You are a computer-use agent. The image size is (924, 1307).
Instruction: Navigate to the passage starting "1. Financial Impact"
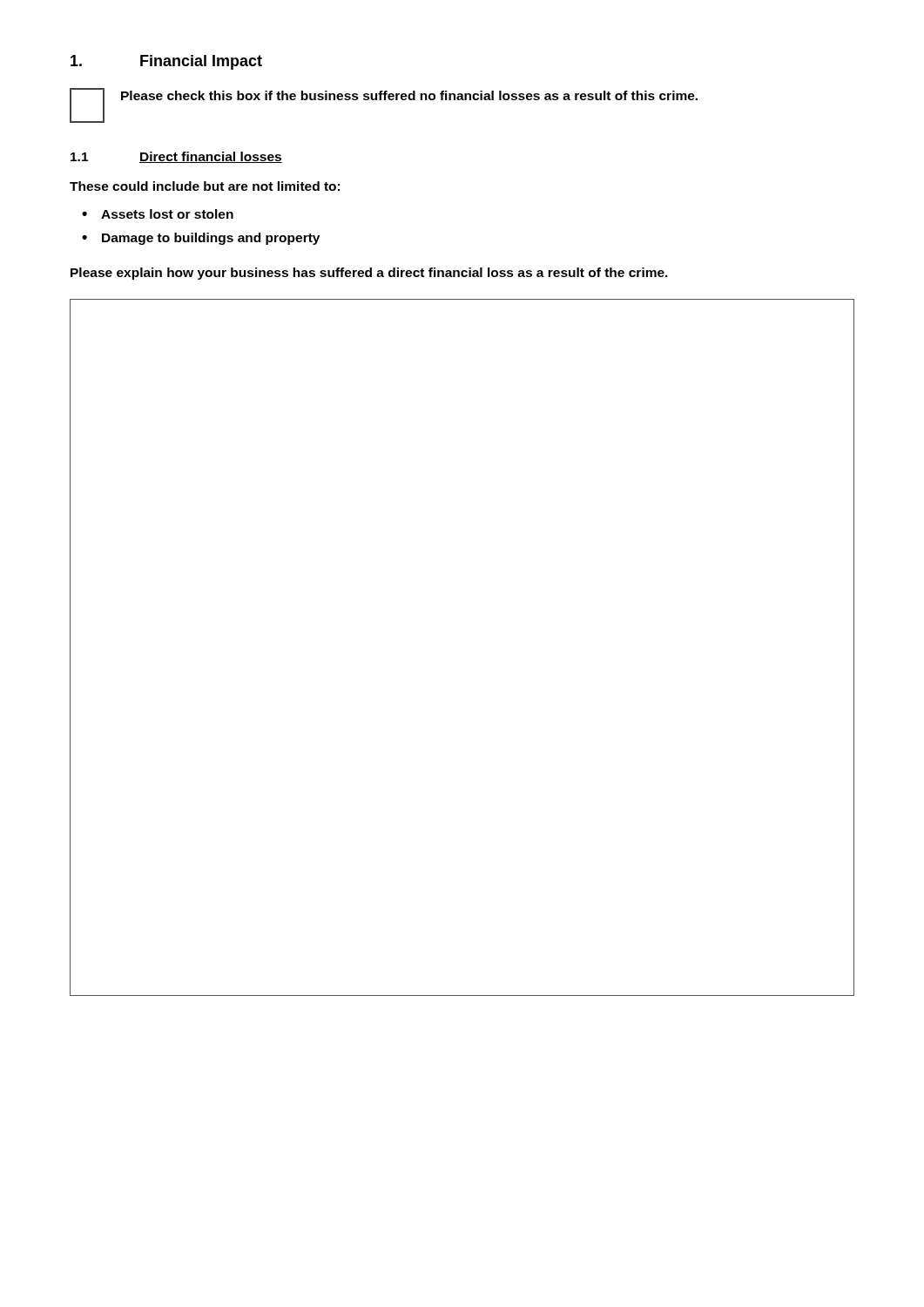pyautogui.click(x=166, y=61)
